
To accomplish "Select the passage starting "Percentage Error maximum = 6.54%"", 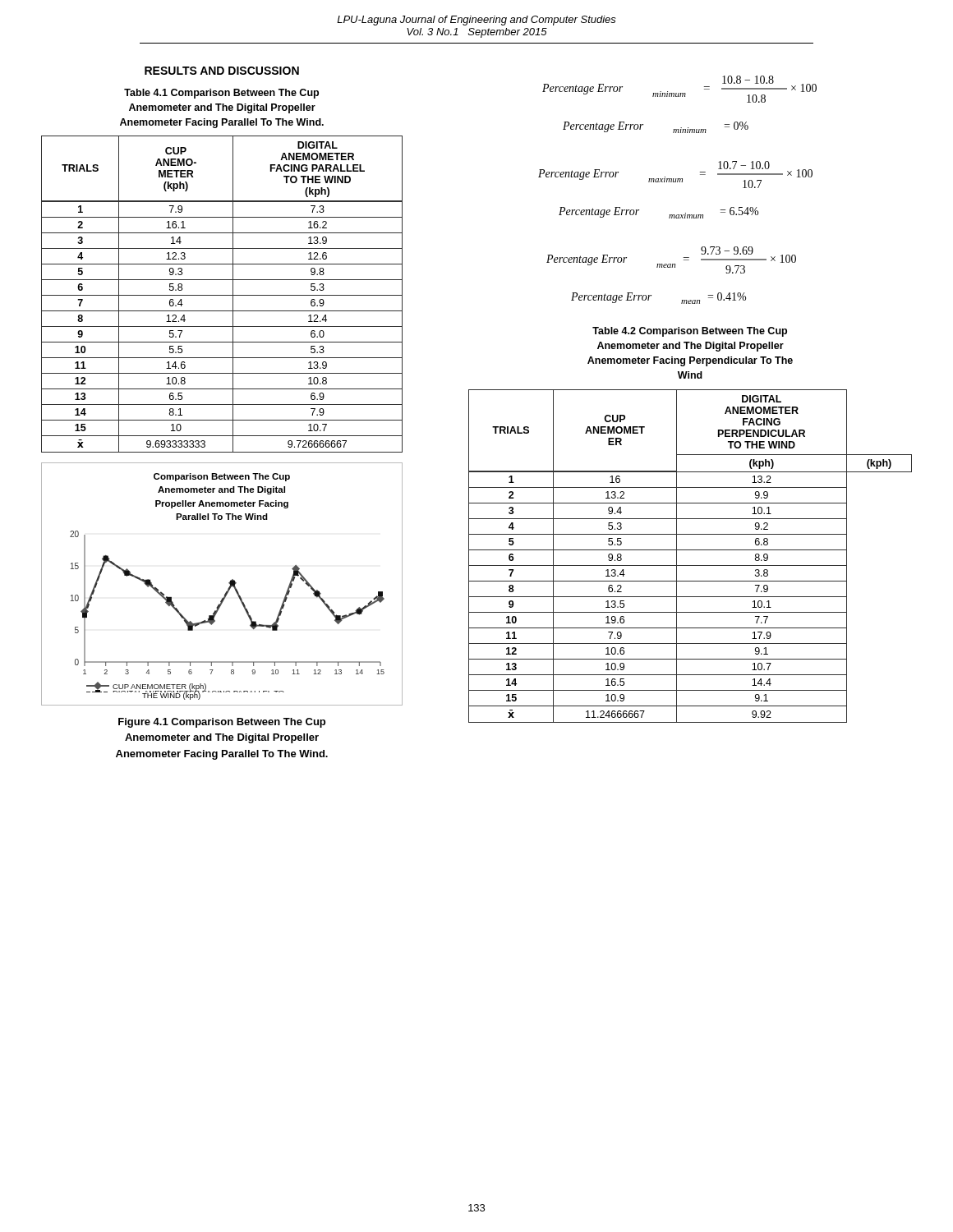I will click(690, 211).
